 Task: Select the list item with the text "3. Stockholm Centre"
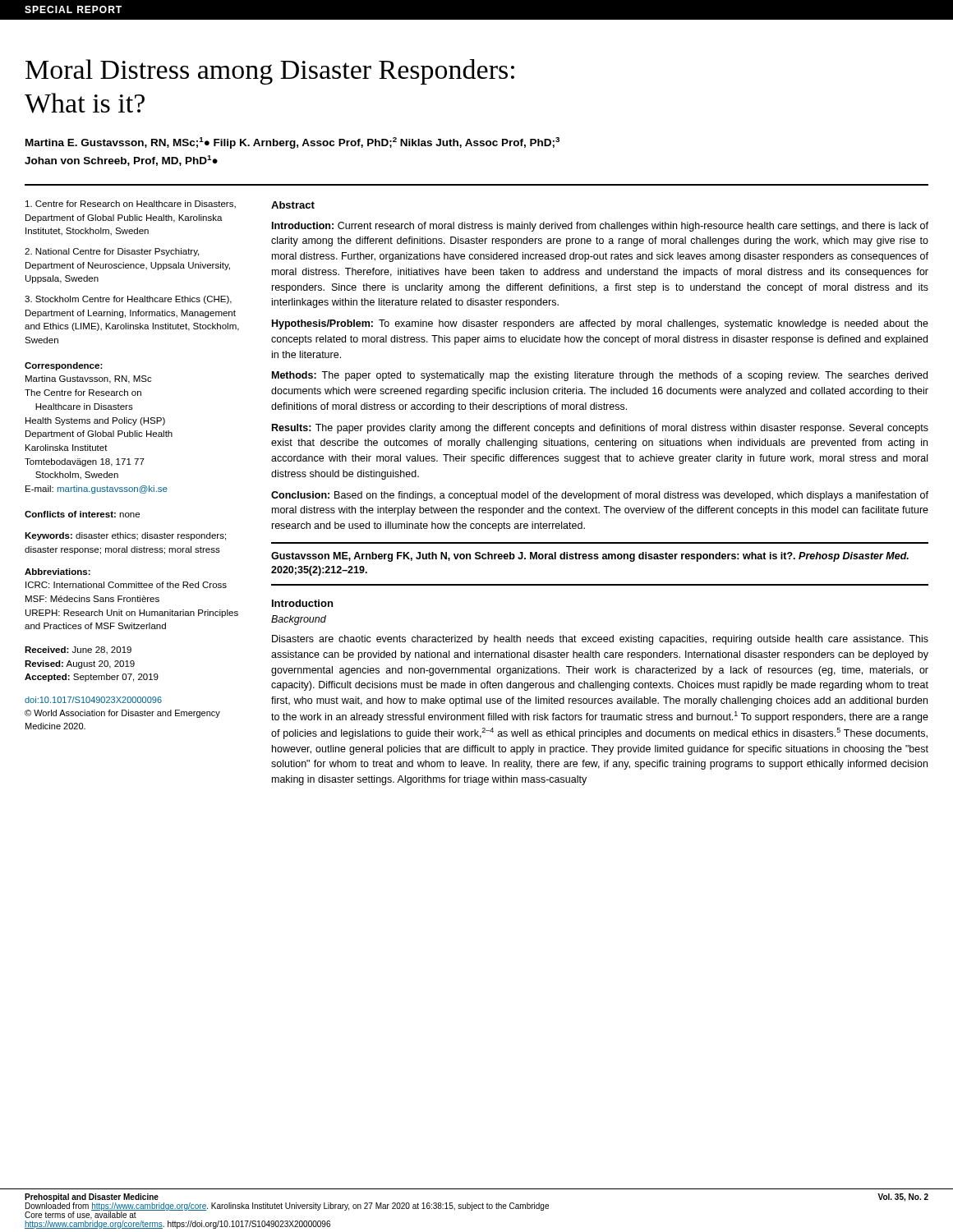tap(132, 320)
